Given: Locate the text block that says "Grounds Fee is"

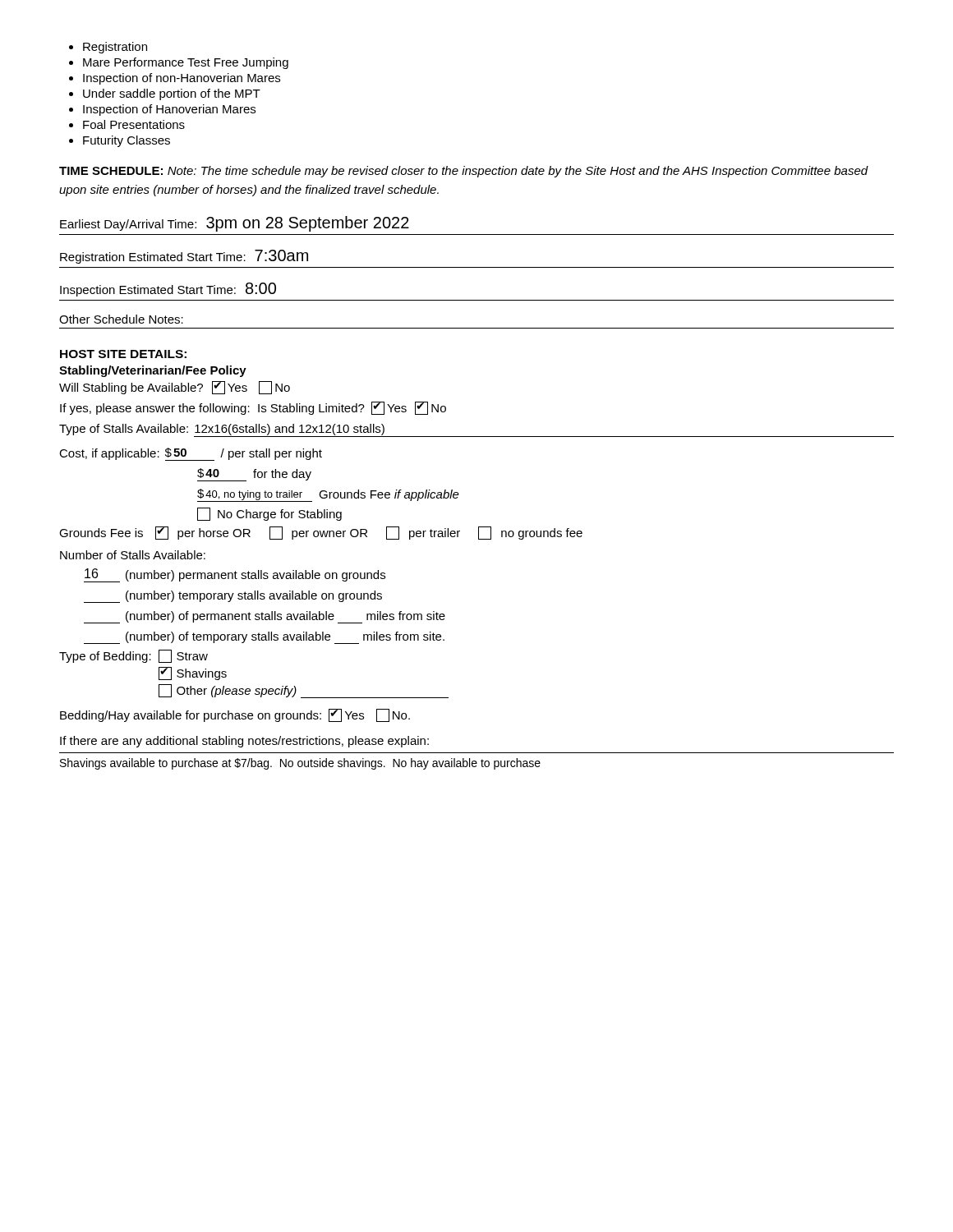Looking at the screenshot, I should click(x=321, y=533).
